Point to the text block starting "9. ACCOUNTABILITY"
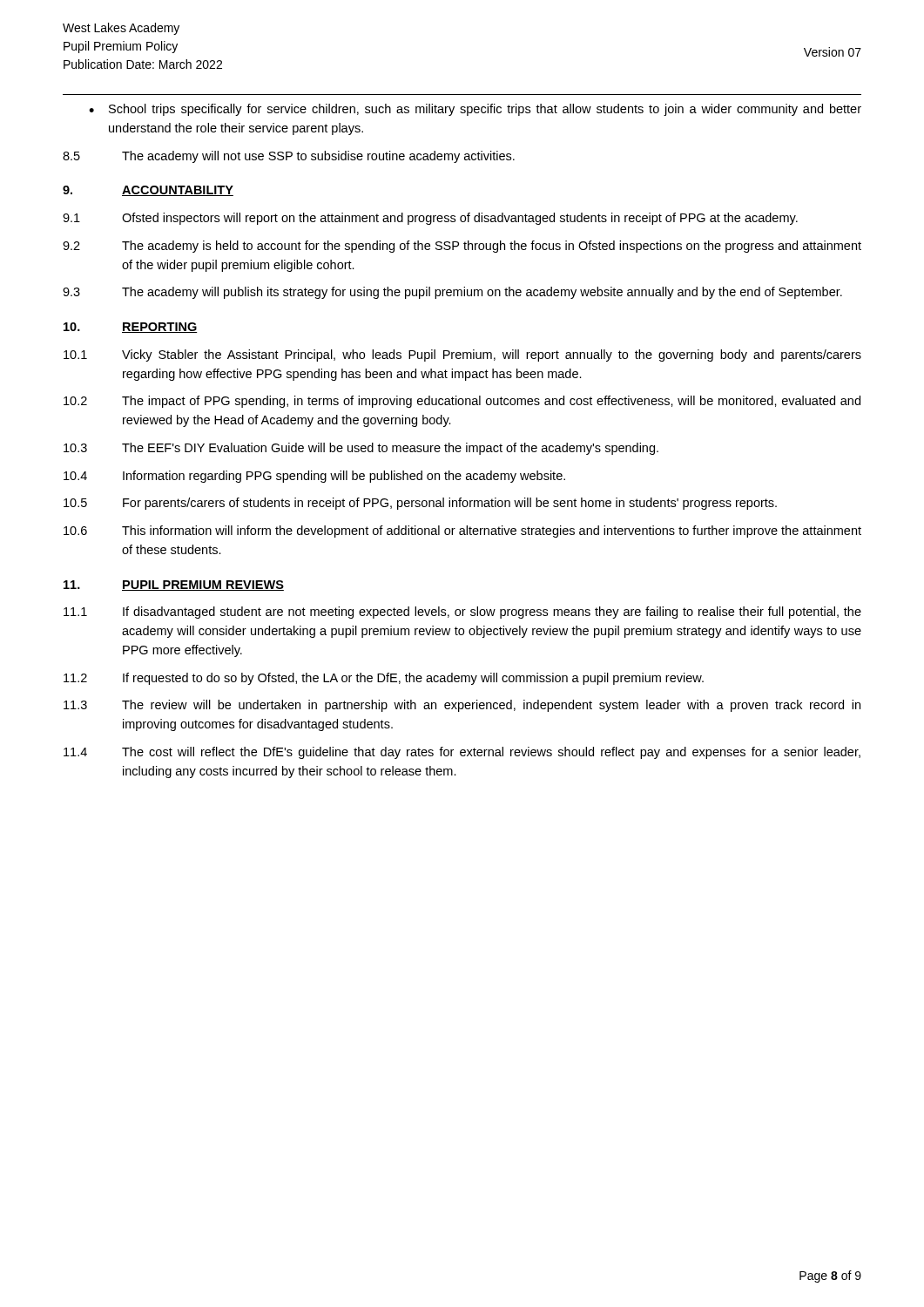Viewport: 924px width, 1307px height. point(148,191)
